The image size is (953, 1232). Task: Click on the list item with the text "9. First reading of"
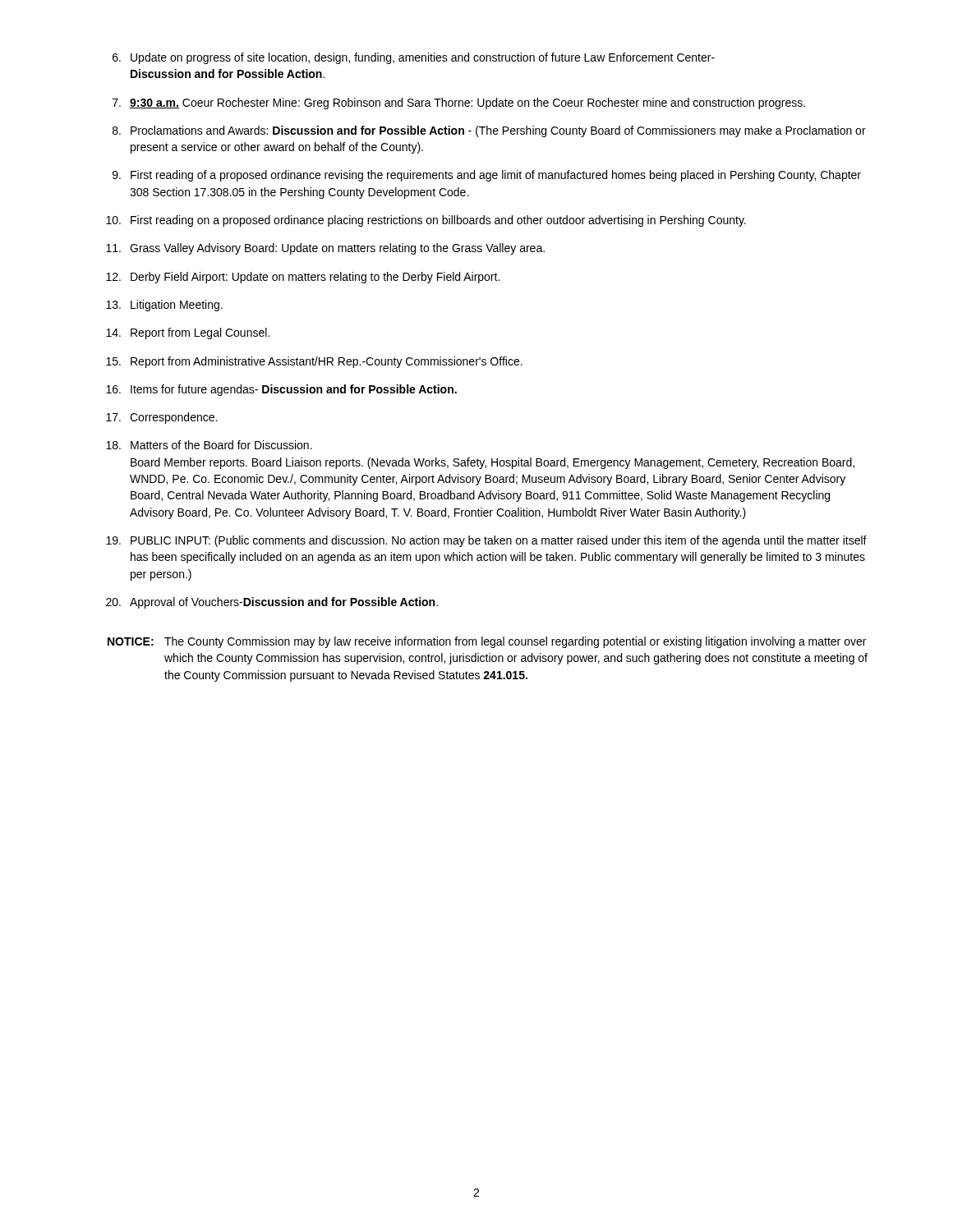click(x=476, y=184)
